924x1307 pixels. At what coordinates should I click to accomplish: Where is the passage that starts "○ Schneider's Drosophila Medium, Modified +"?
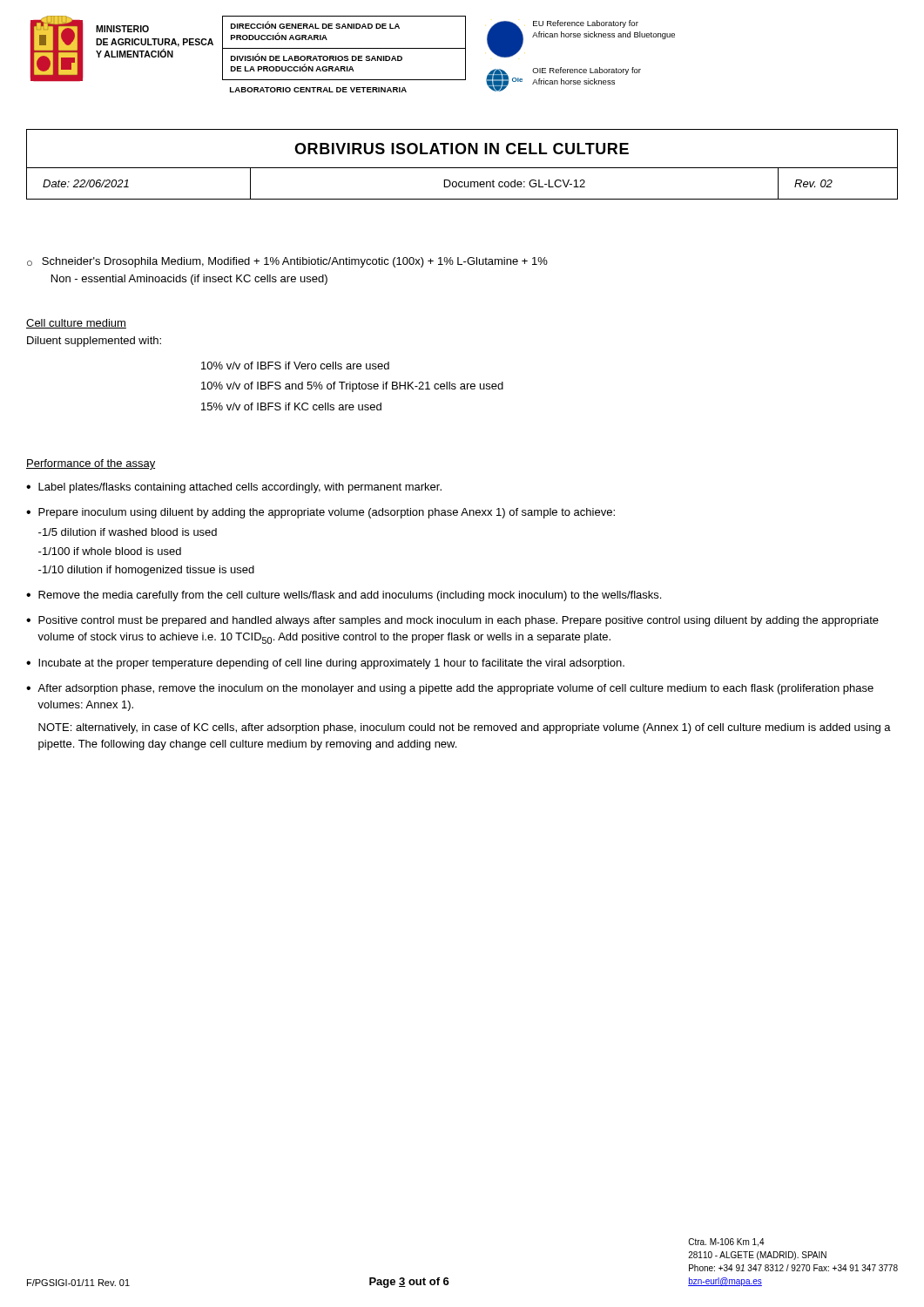pyautogui.click(x=462, y=270)
